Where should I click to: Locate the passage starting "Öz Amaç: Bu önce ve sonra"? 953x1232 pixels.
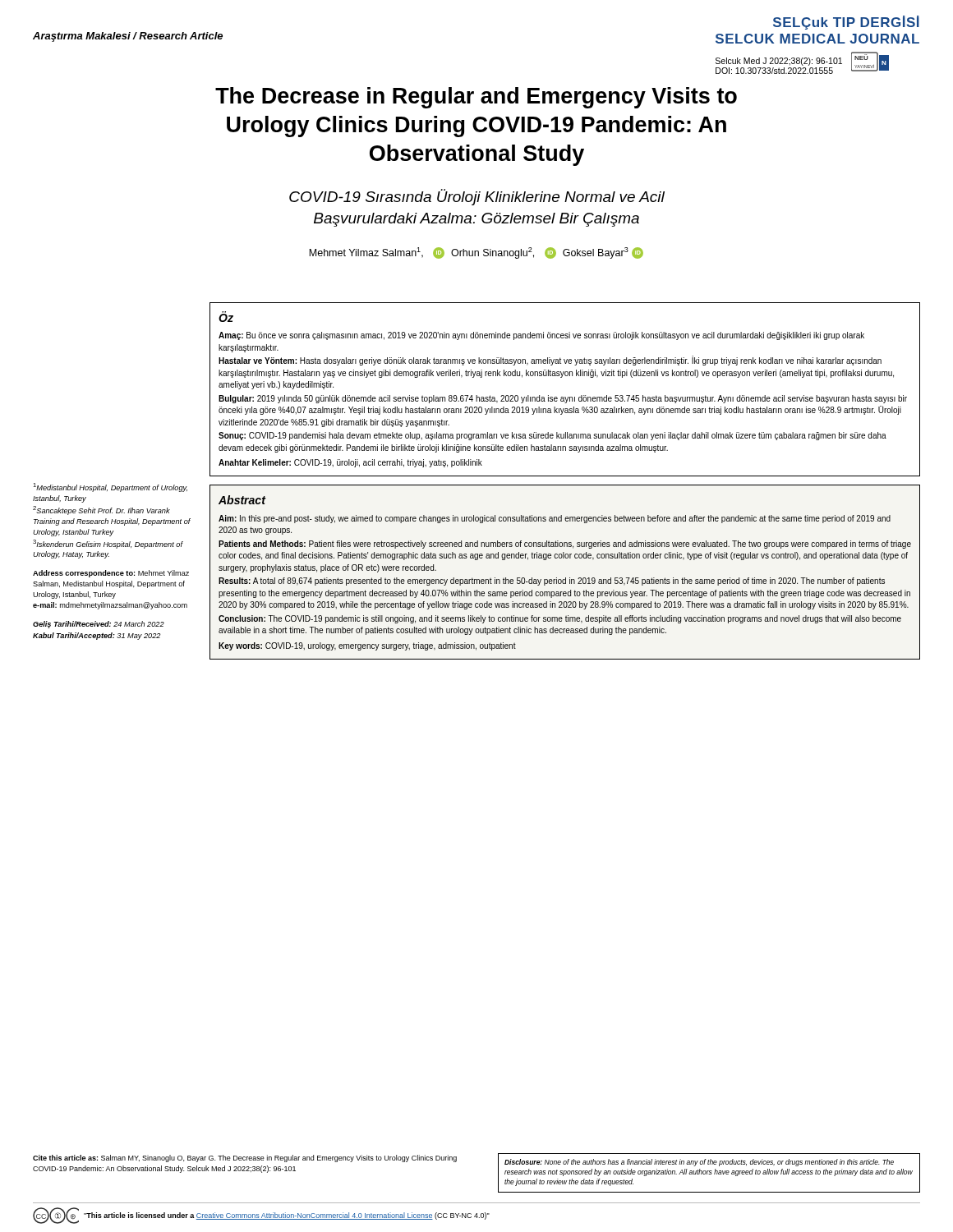(565, 389)
